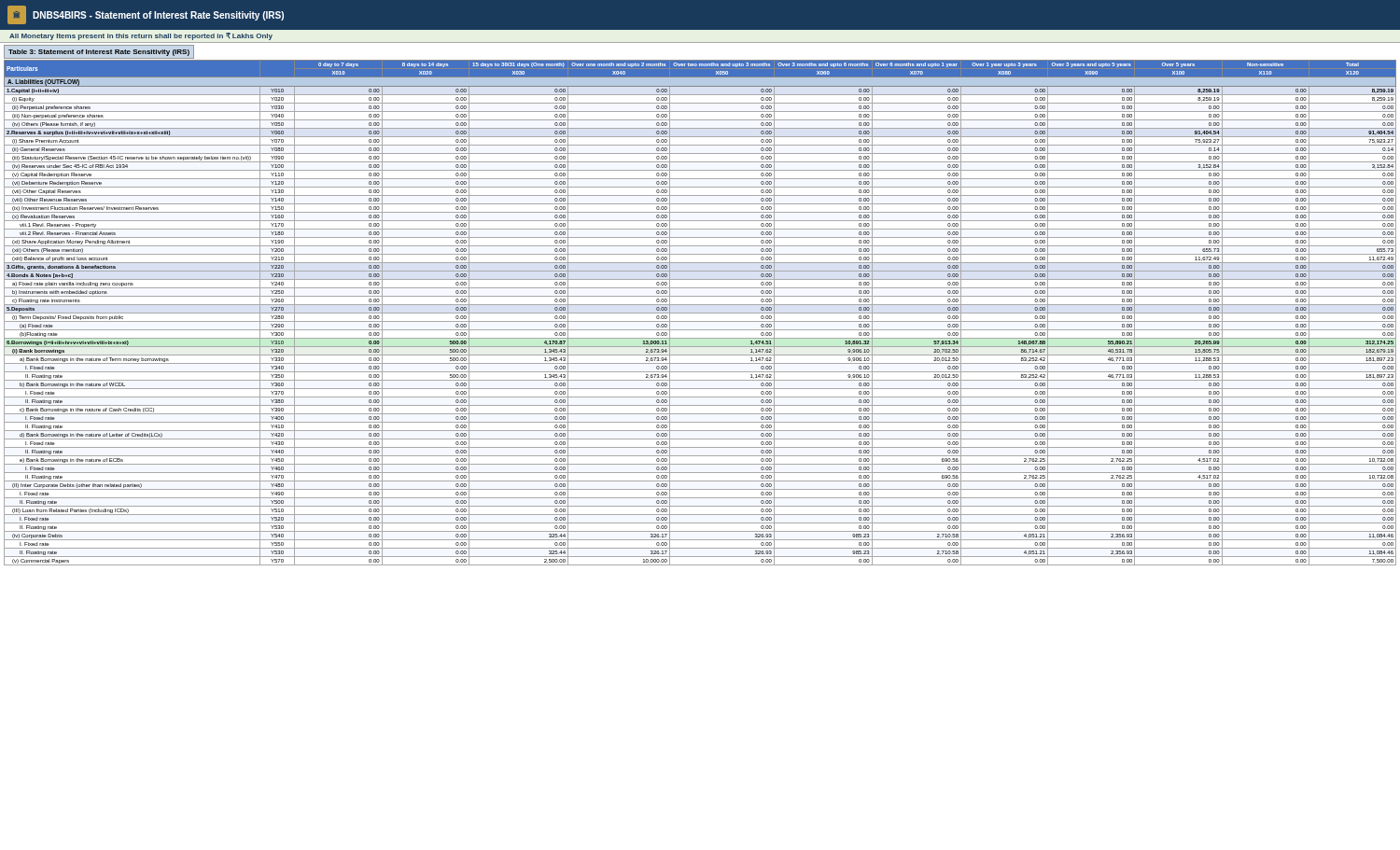The width and height of the screenshot is (1400, 850).
Task: Find the table that mentions "Over one month and"
Action: (x=700, y=313)
